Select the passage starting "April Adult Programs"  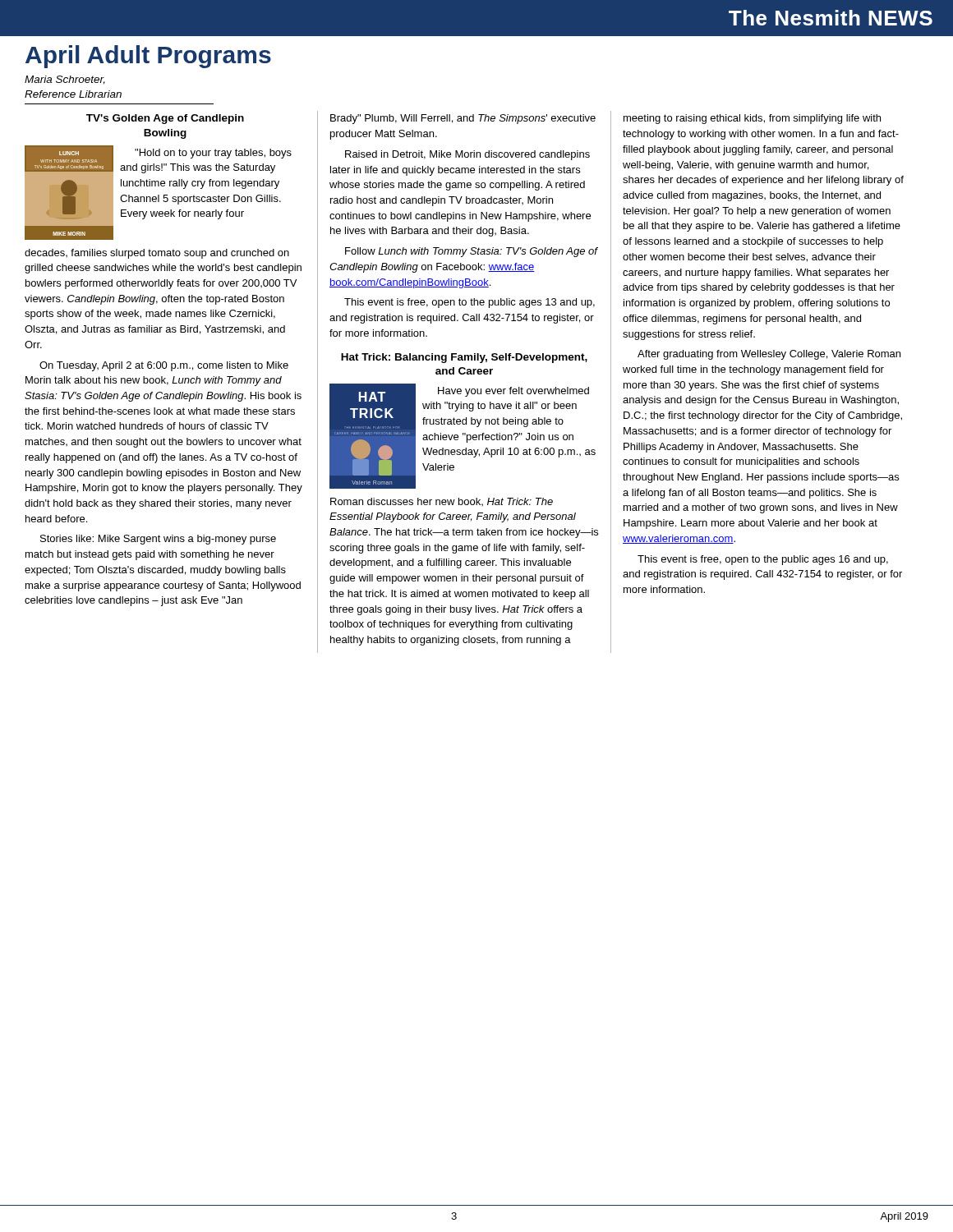148,55
